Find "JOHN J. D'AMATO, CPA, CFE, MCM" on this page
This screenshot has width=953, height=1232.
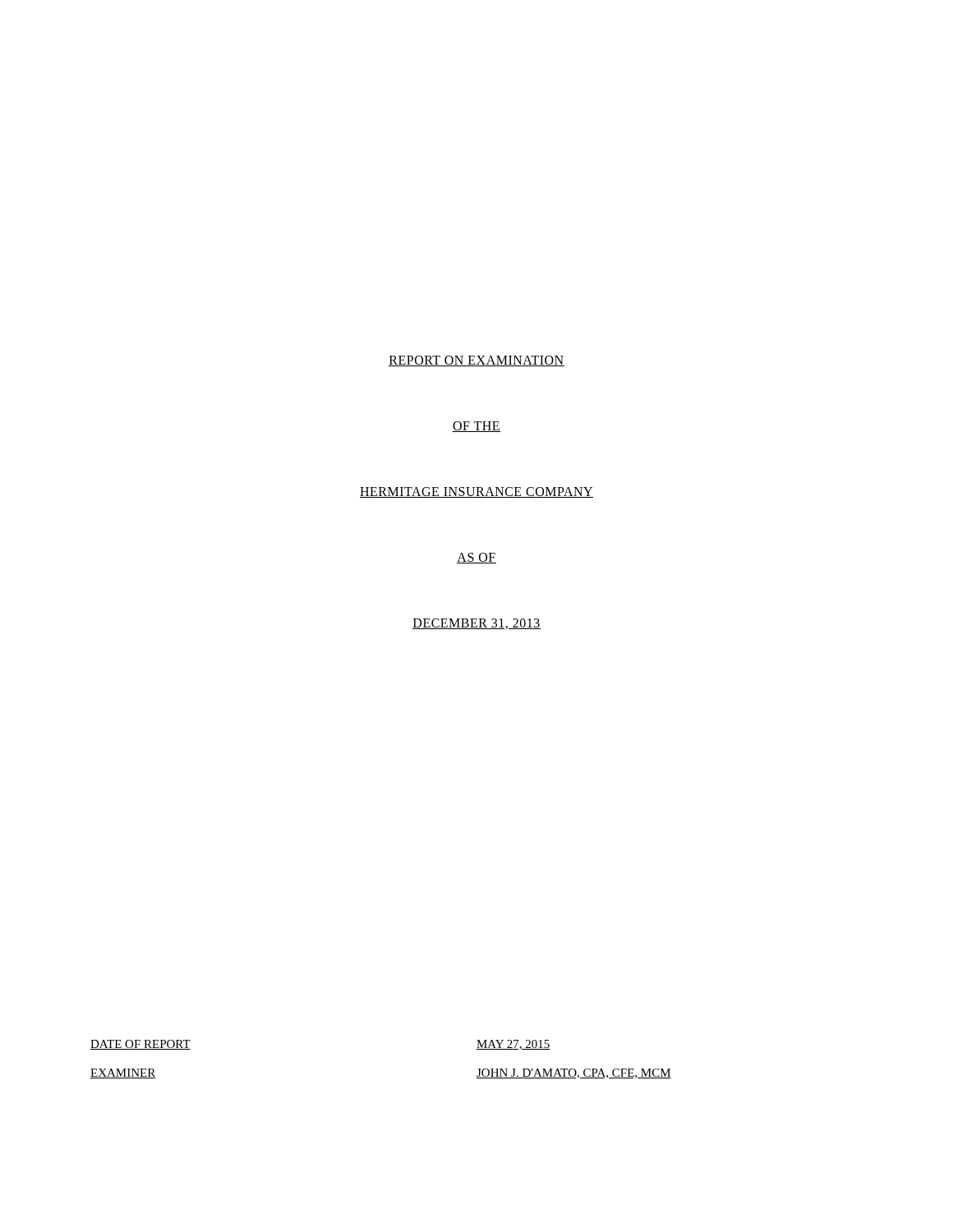pyautogui.click(x=574, y=1073)
